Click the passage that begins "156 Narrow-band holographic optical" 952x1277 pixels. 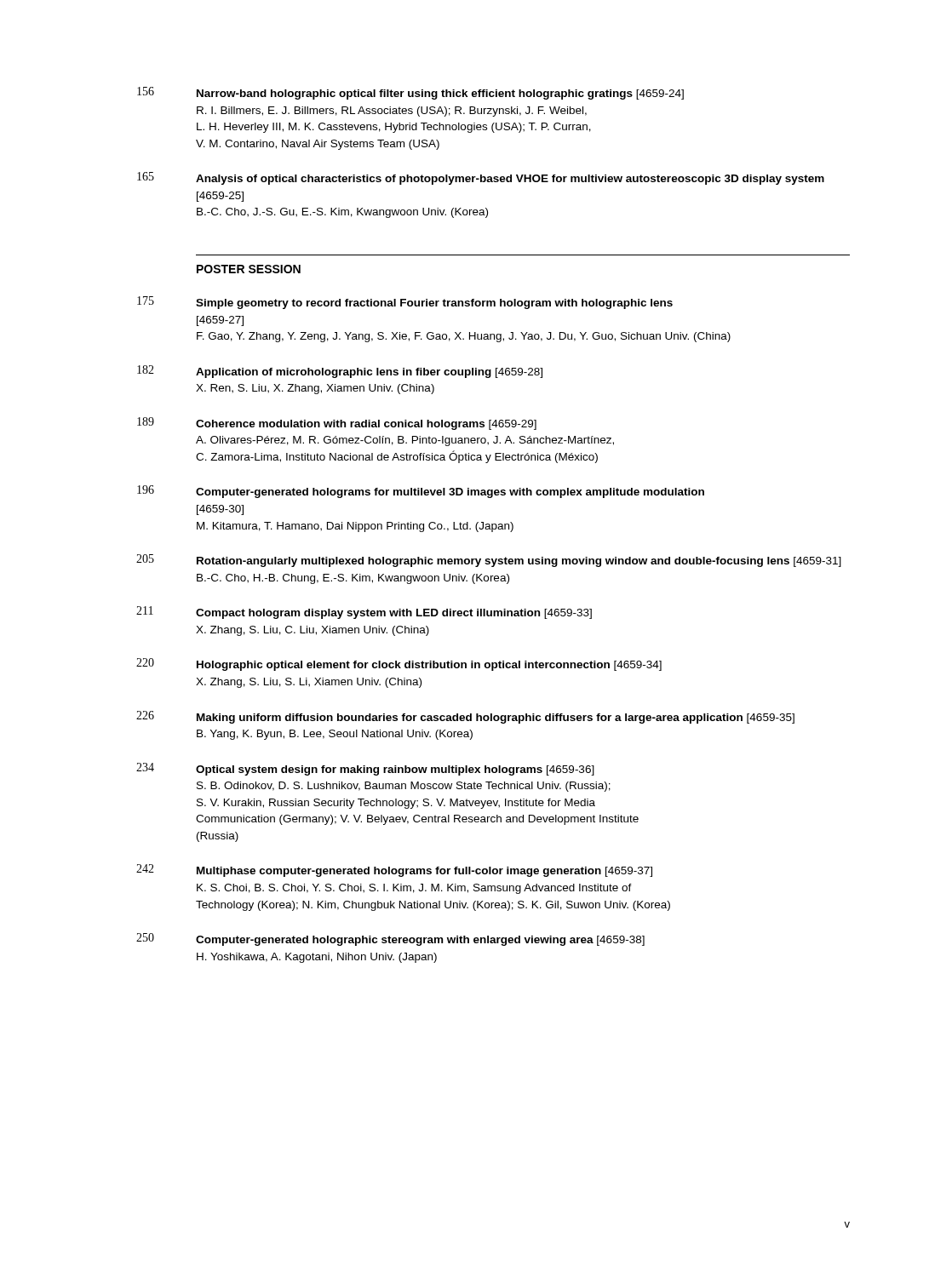493,118
